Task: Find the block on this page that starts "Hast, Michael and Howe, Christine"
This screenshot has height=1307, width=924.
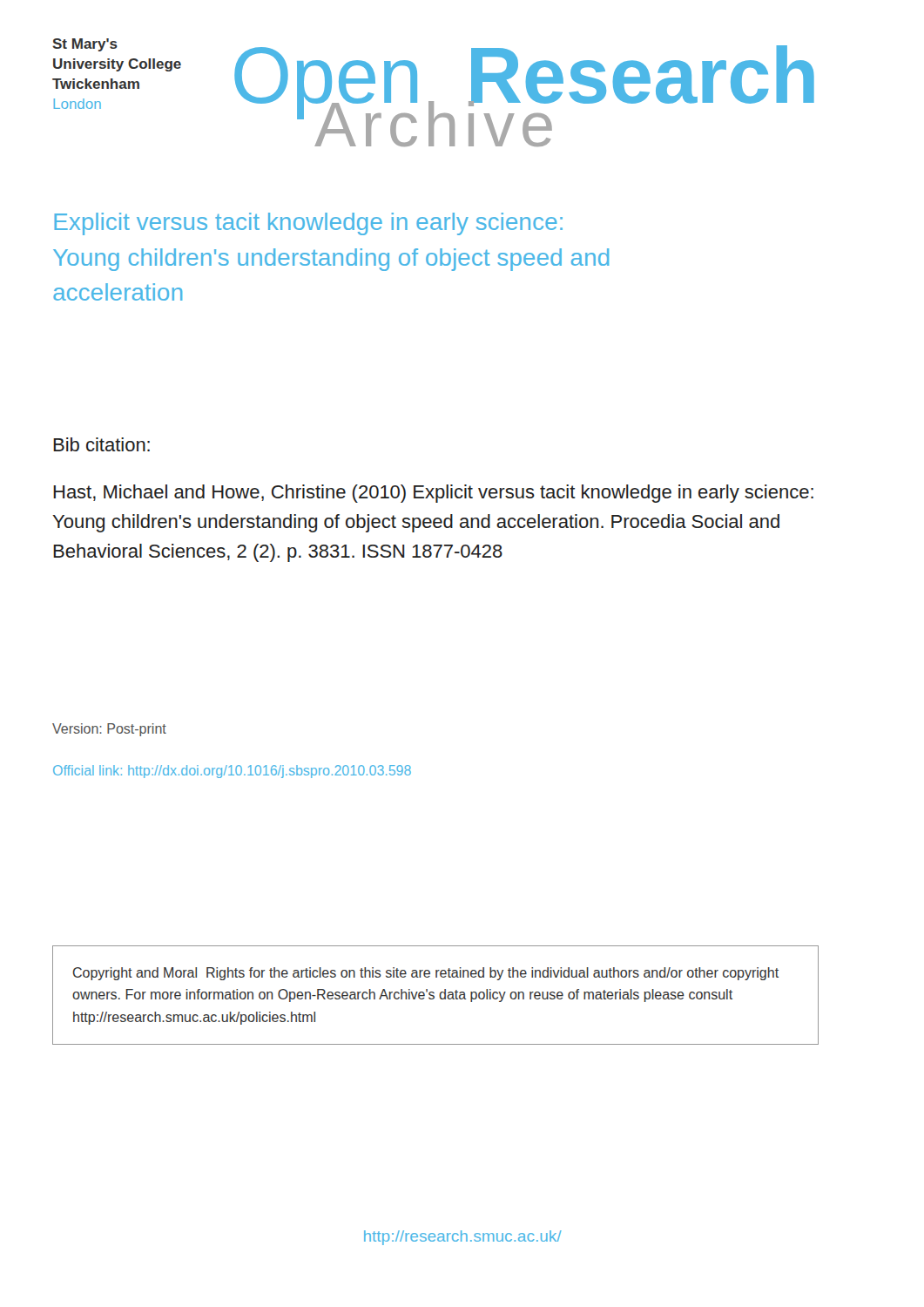Action: coord(433,522)
